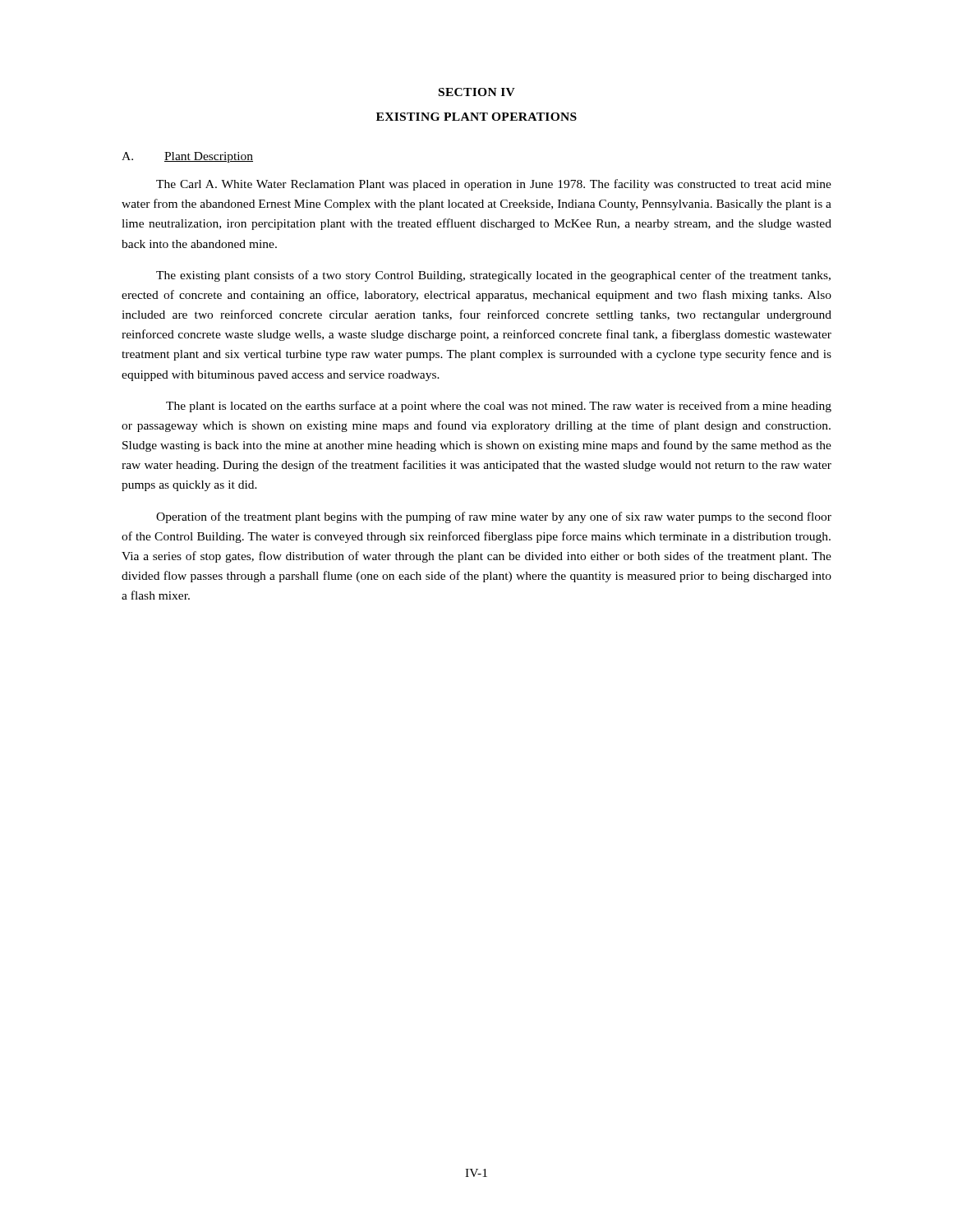Where is the passage that starts "The Carl A. White Water"?
Screen dimensions: 1232x953
pos(476,213)
